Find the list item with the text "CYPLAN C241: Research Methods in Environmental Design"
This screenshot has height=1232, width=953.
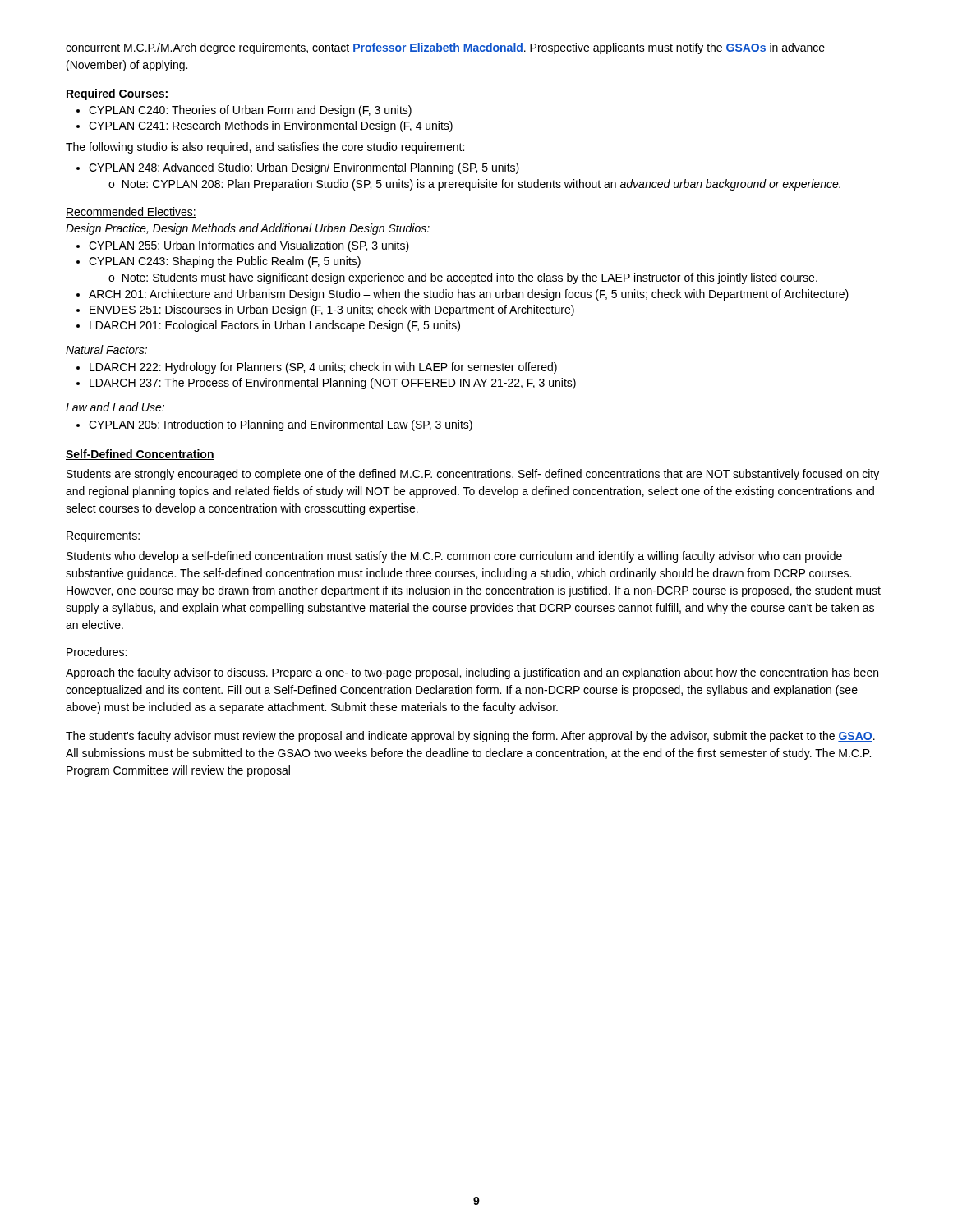click(271, 126)
